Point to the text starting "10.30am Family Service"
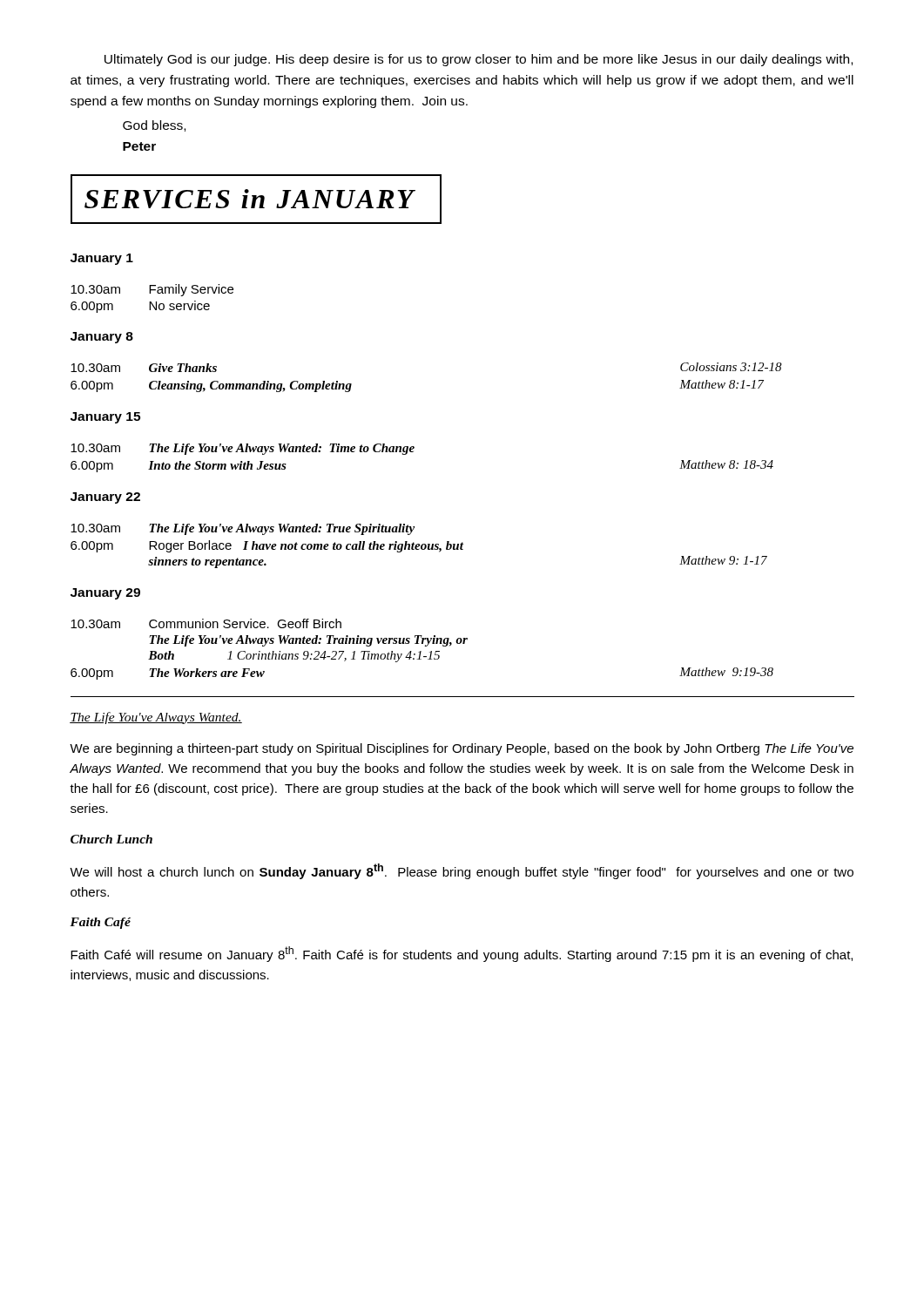The width and height of the screenshot is (924, 1307). click(x=152, y=290)
